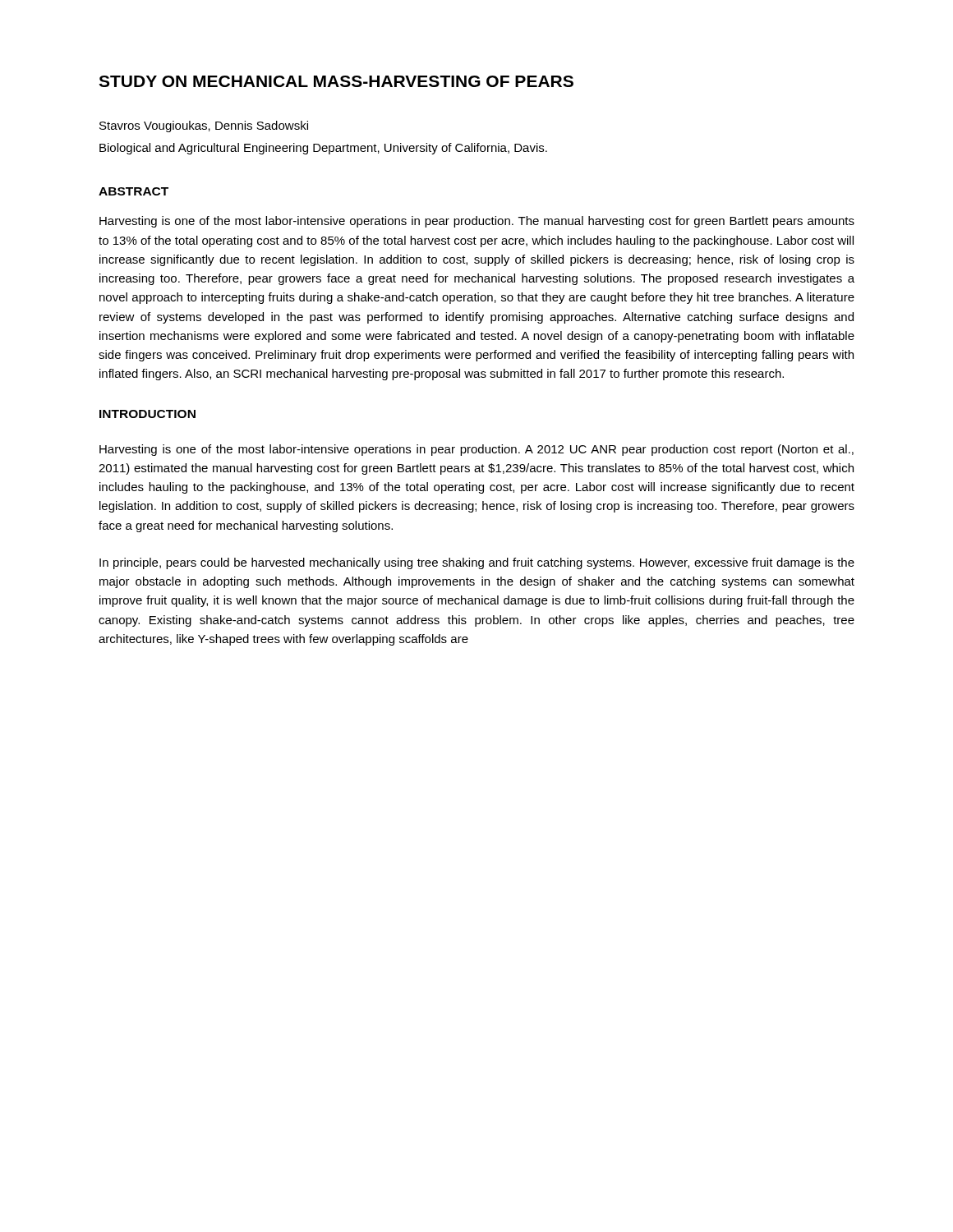Locate the text block that reads "In principle, pears could"

pos(476,600)
